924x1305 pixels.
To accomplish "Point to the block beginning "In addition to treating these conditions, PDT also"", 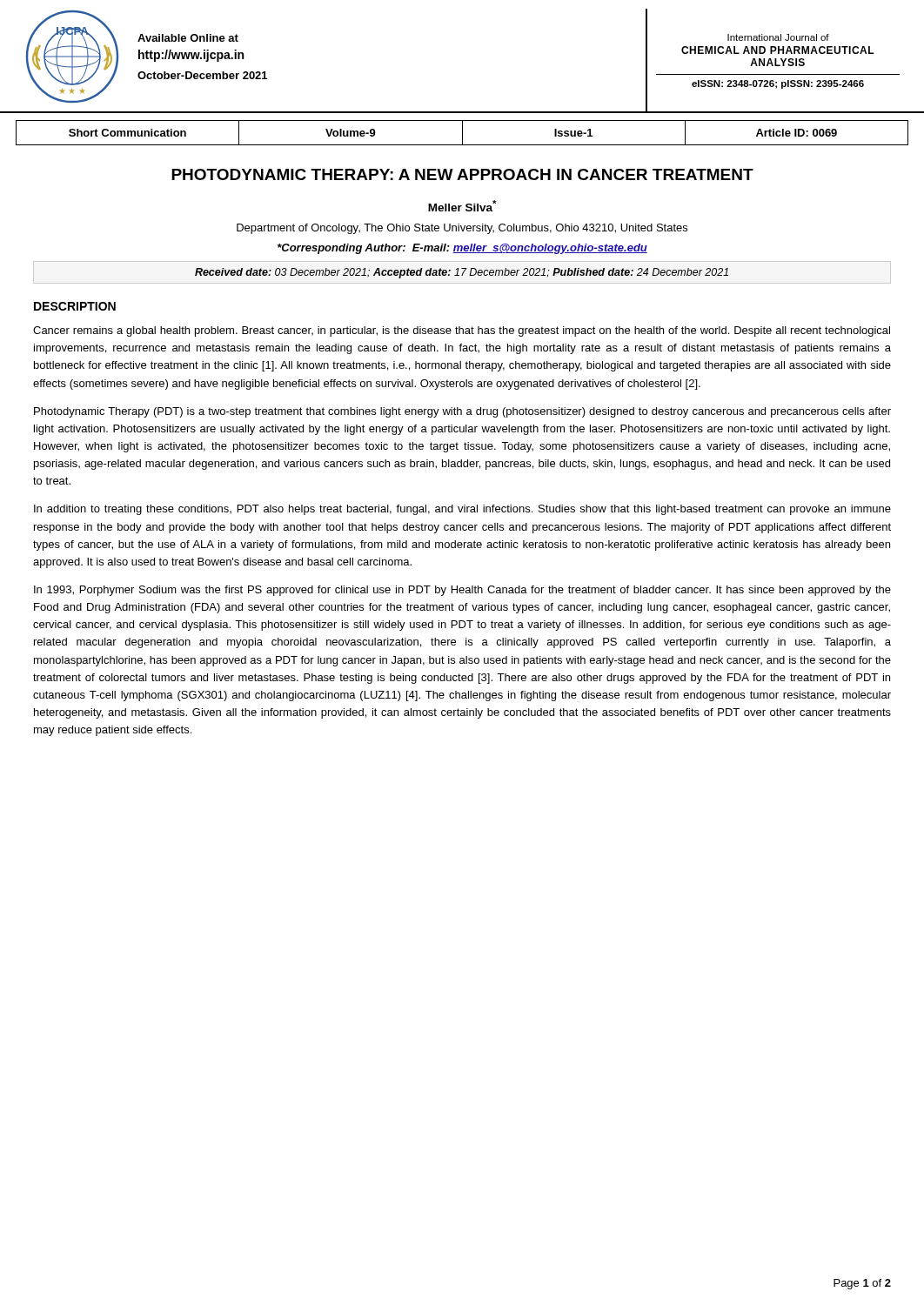I will (462, 535).
